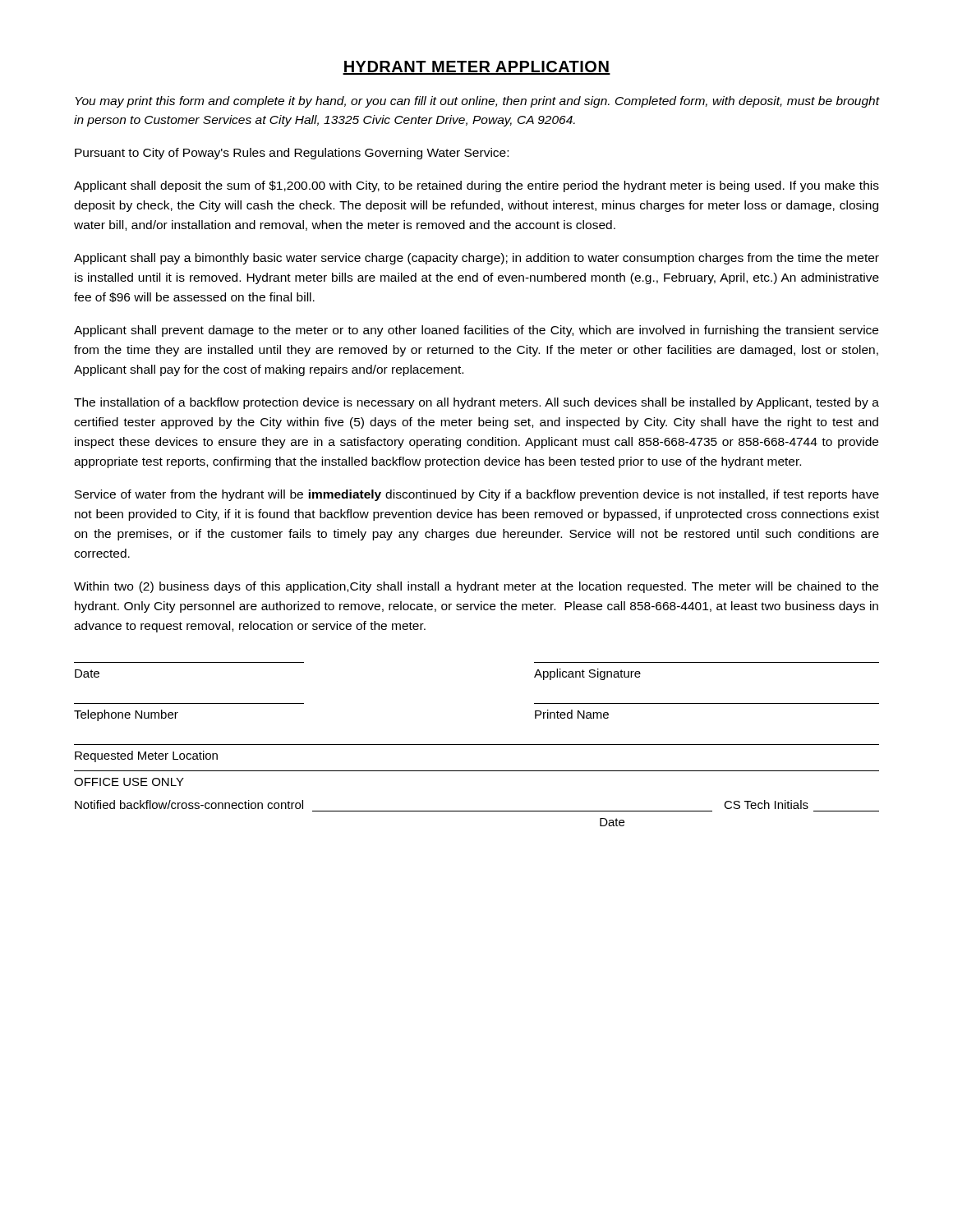Click on the text block starting "You may print this form"
Image resolution: width=953 pixels, height=1232 pixels.
[476, 110]
